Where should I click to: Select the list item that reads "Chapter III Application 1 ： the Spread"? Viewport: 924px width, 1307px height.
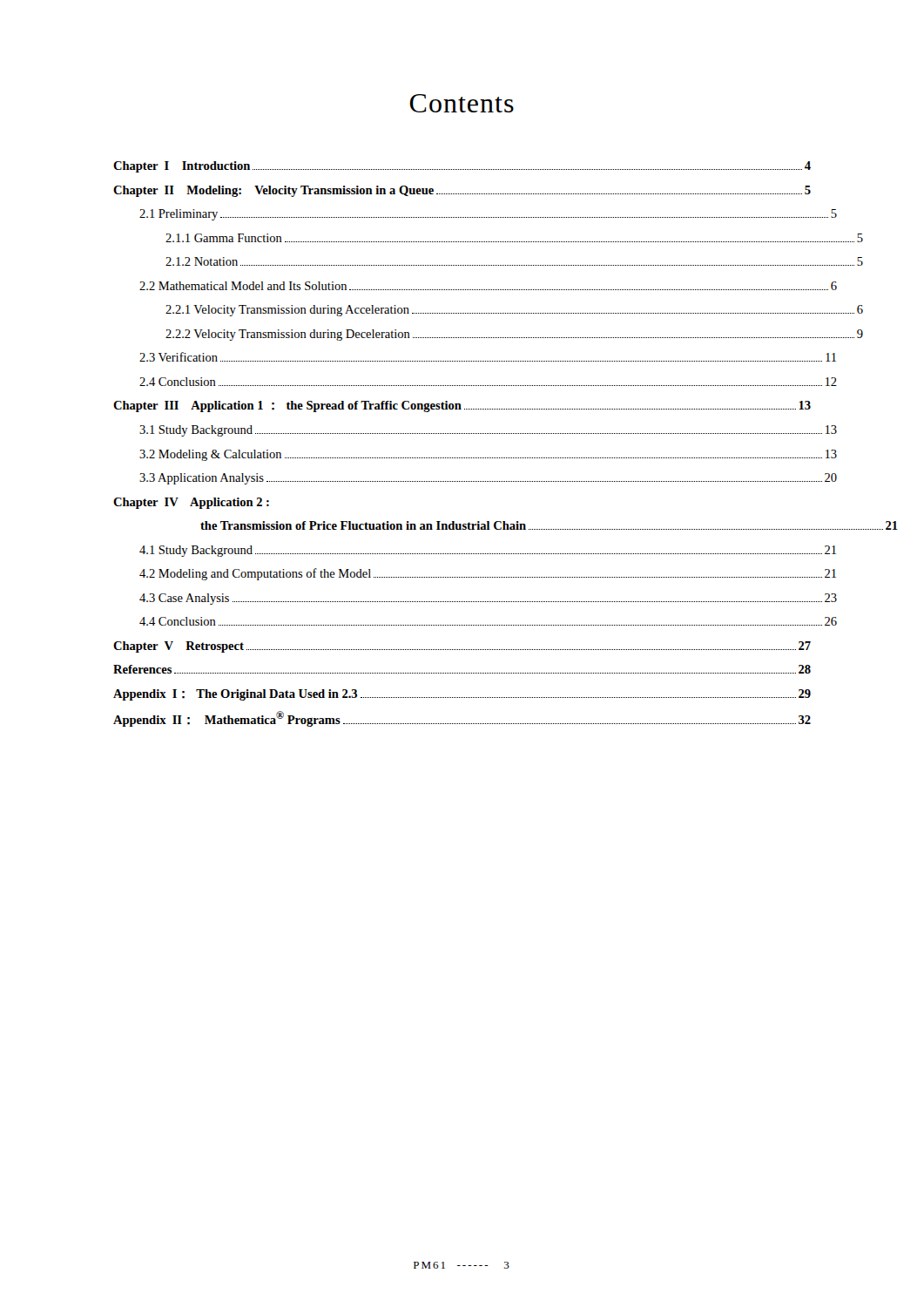pos(462,406)
